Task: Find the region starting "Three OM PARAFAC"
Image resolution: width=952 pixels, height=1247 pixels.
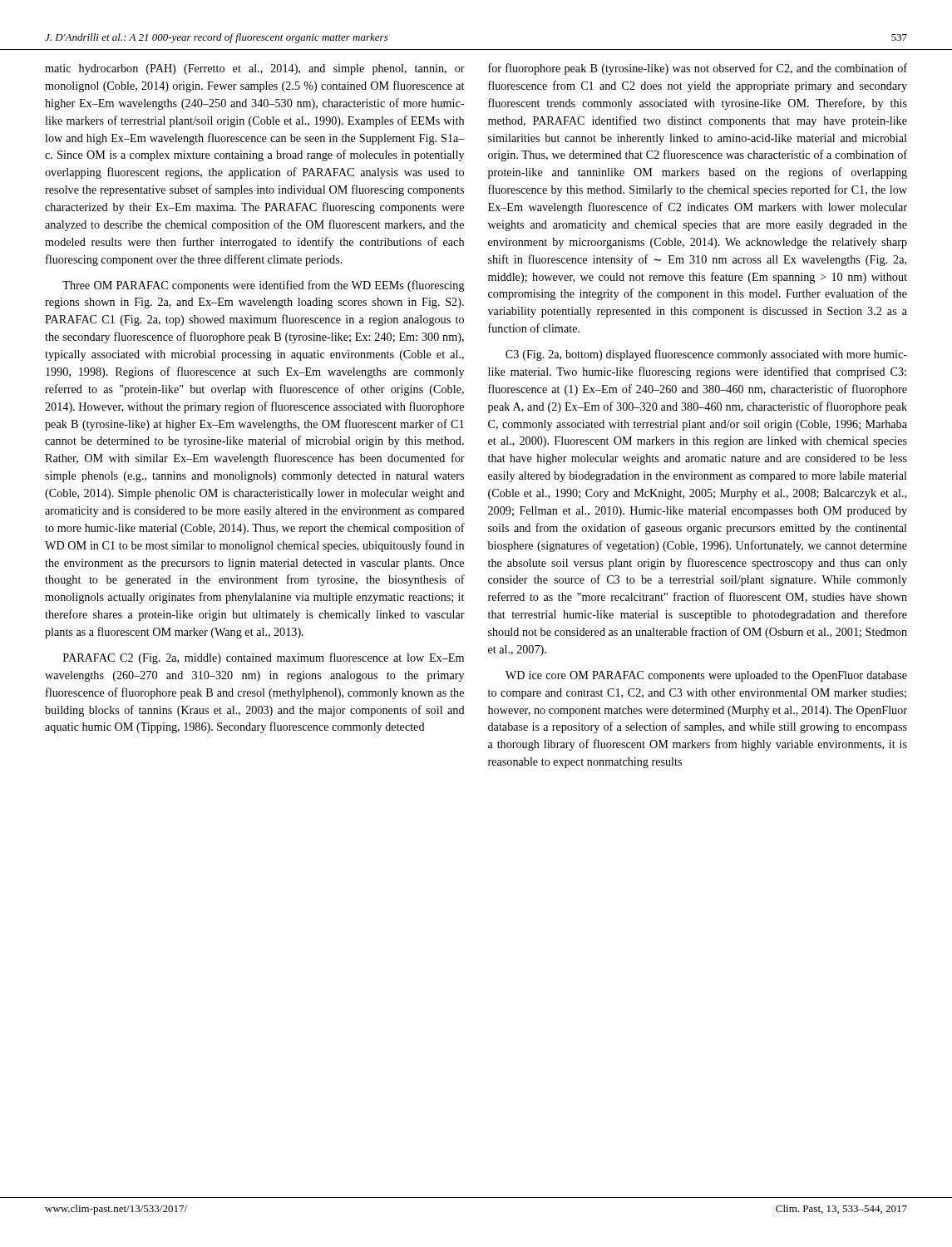Action: pyautogui.click(x=255, y=459)
